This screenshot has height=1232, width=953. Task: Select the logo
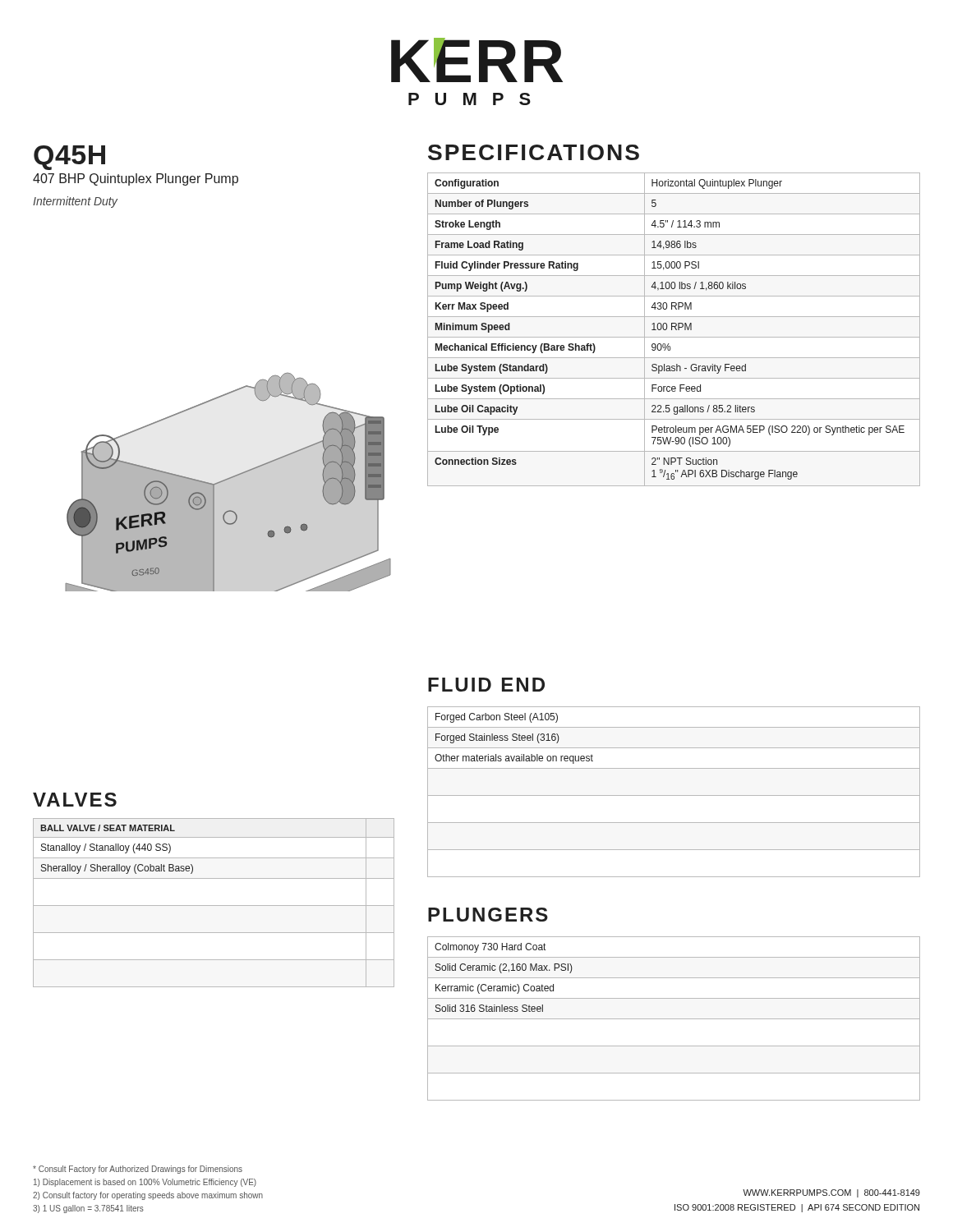tap(476, 69)
